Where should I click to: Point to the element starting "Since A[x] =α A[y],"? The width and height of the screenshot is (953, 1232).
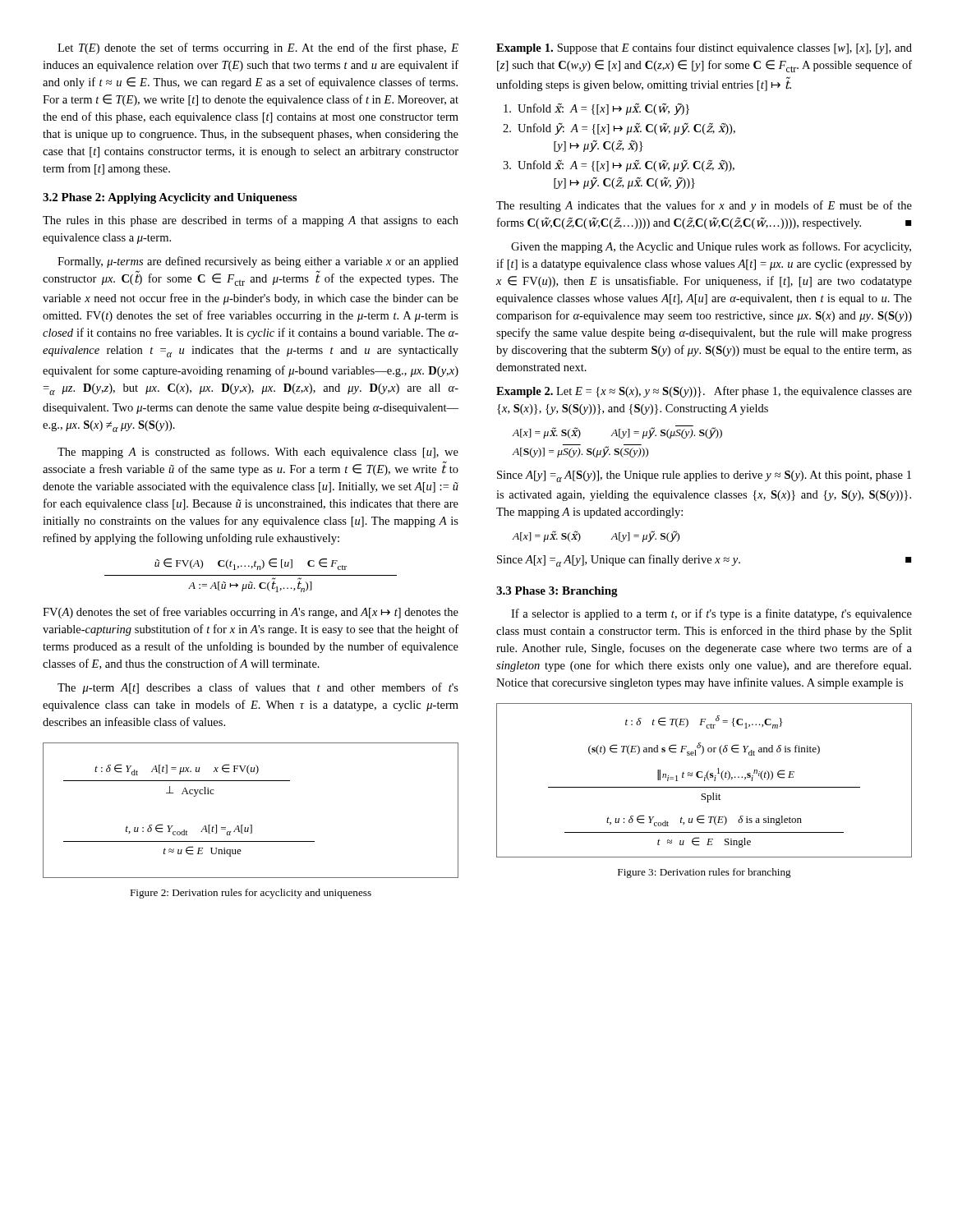pos(704,561)
